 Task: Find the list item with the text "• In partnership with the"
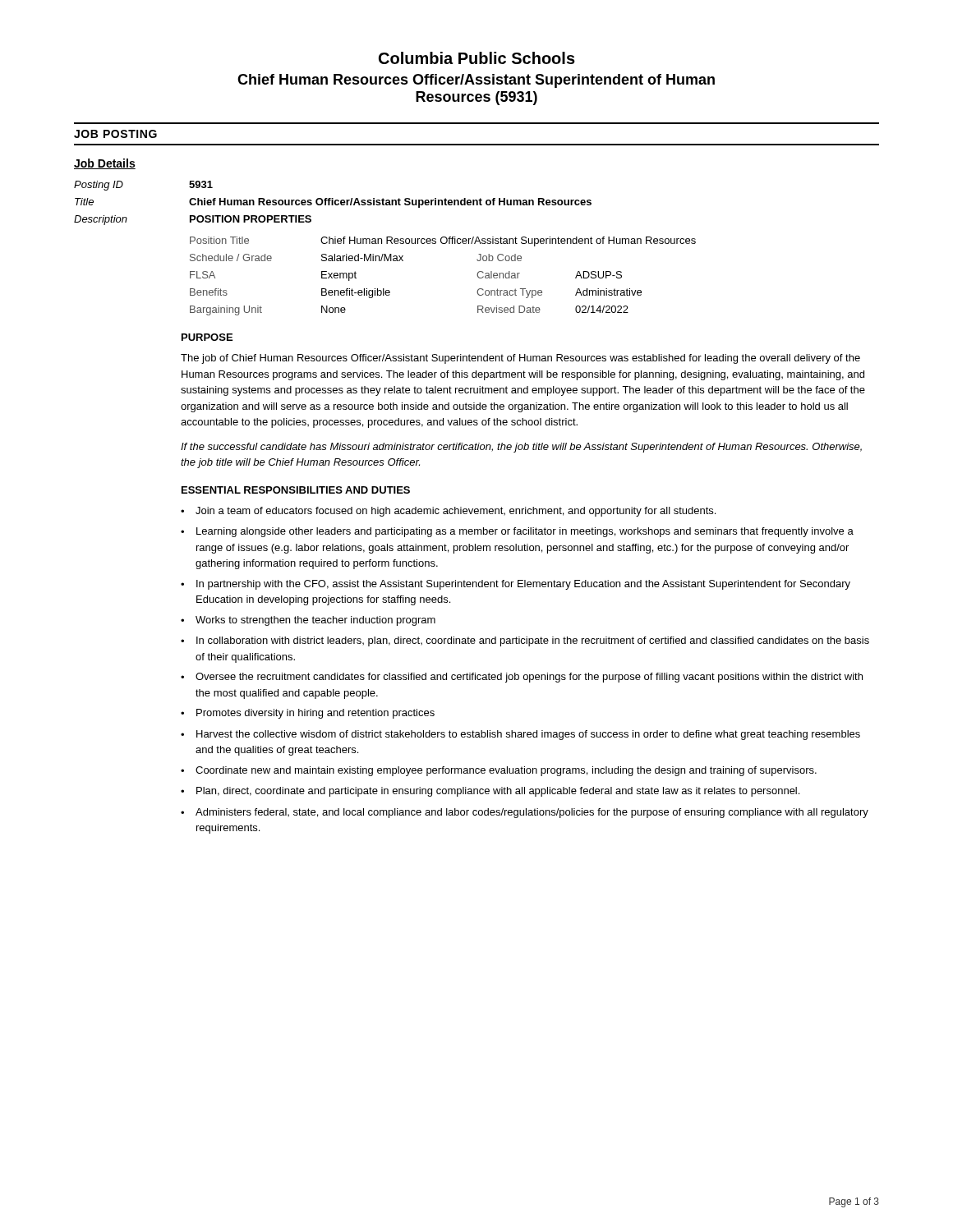pos(530,591)
